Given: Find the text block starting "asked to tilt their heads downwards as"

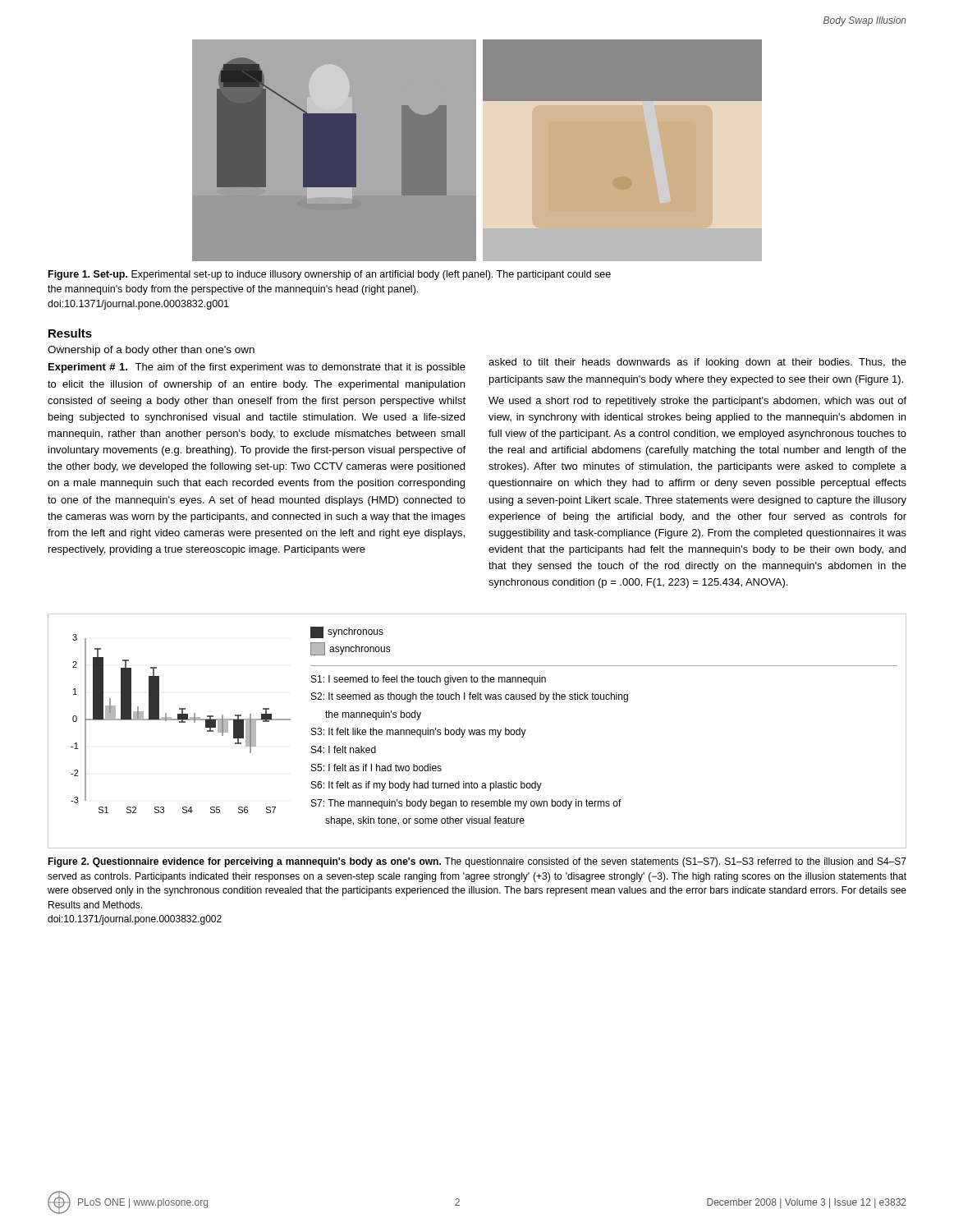Looking at the screenshot, I should pyautogui.click(x=697, y=473).
